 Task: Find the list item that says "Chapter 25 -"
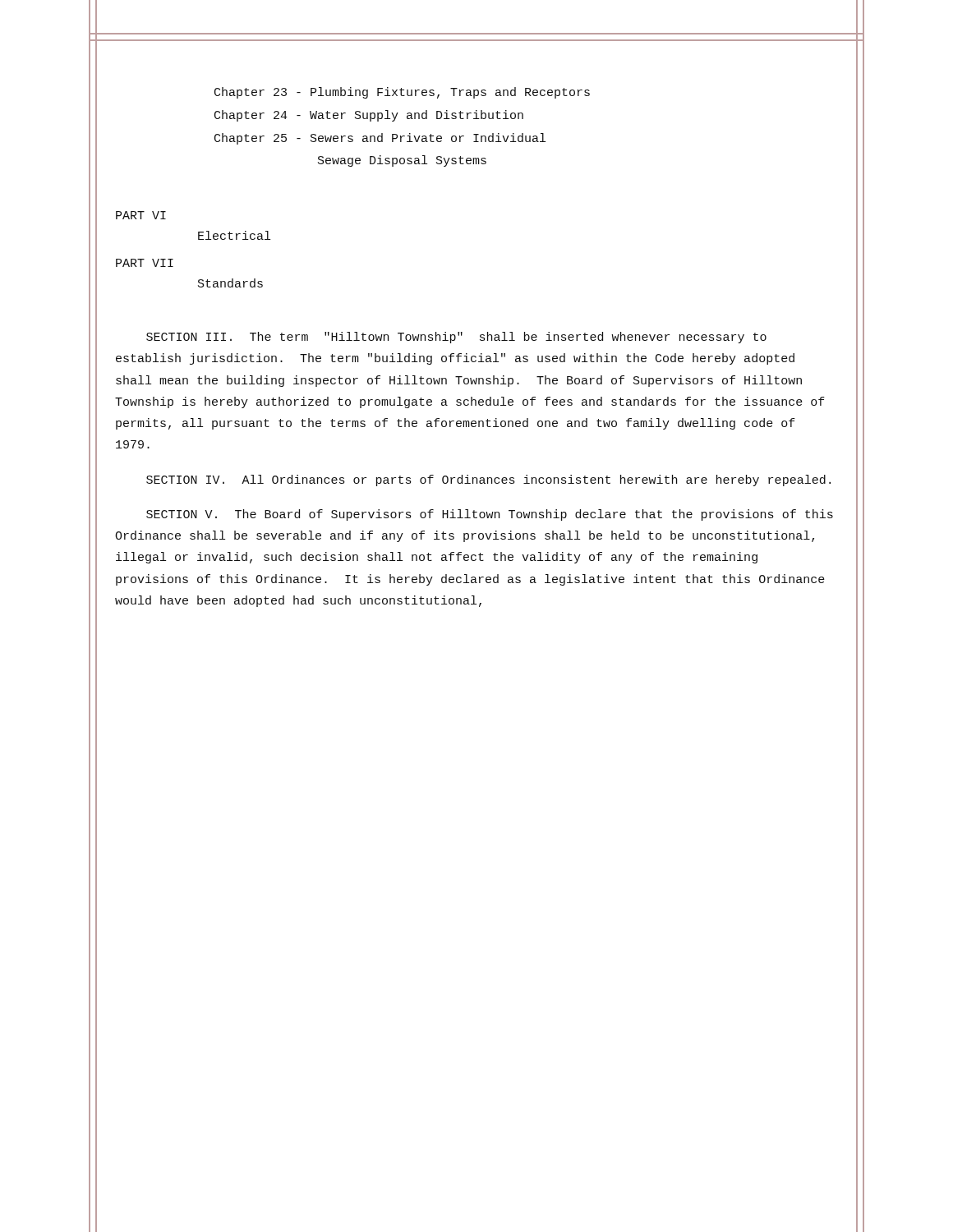(x=526, y=151)
